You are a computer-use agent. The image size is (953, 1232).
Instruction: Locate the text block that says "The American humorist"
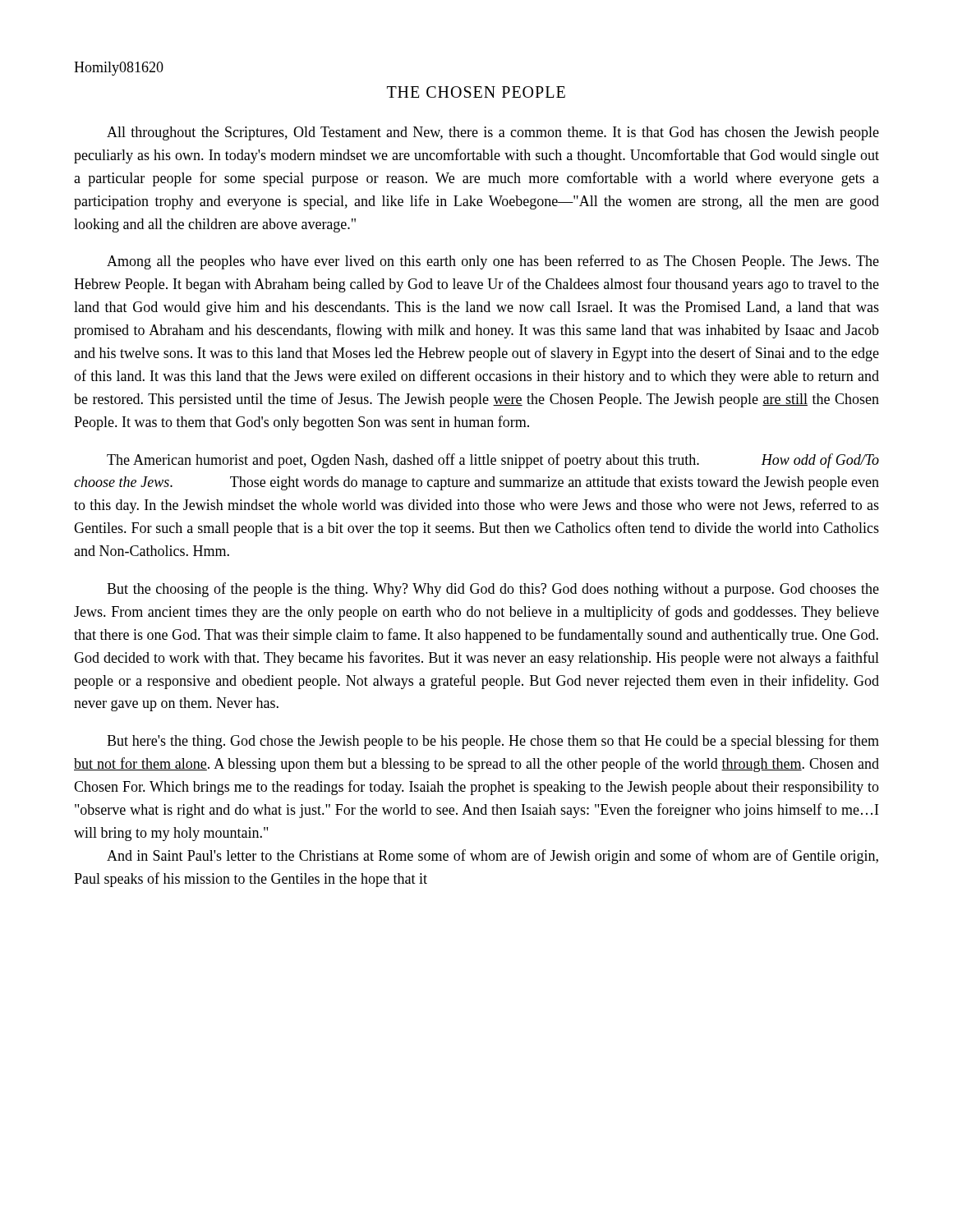click(476, 505)
